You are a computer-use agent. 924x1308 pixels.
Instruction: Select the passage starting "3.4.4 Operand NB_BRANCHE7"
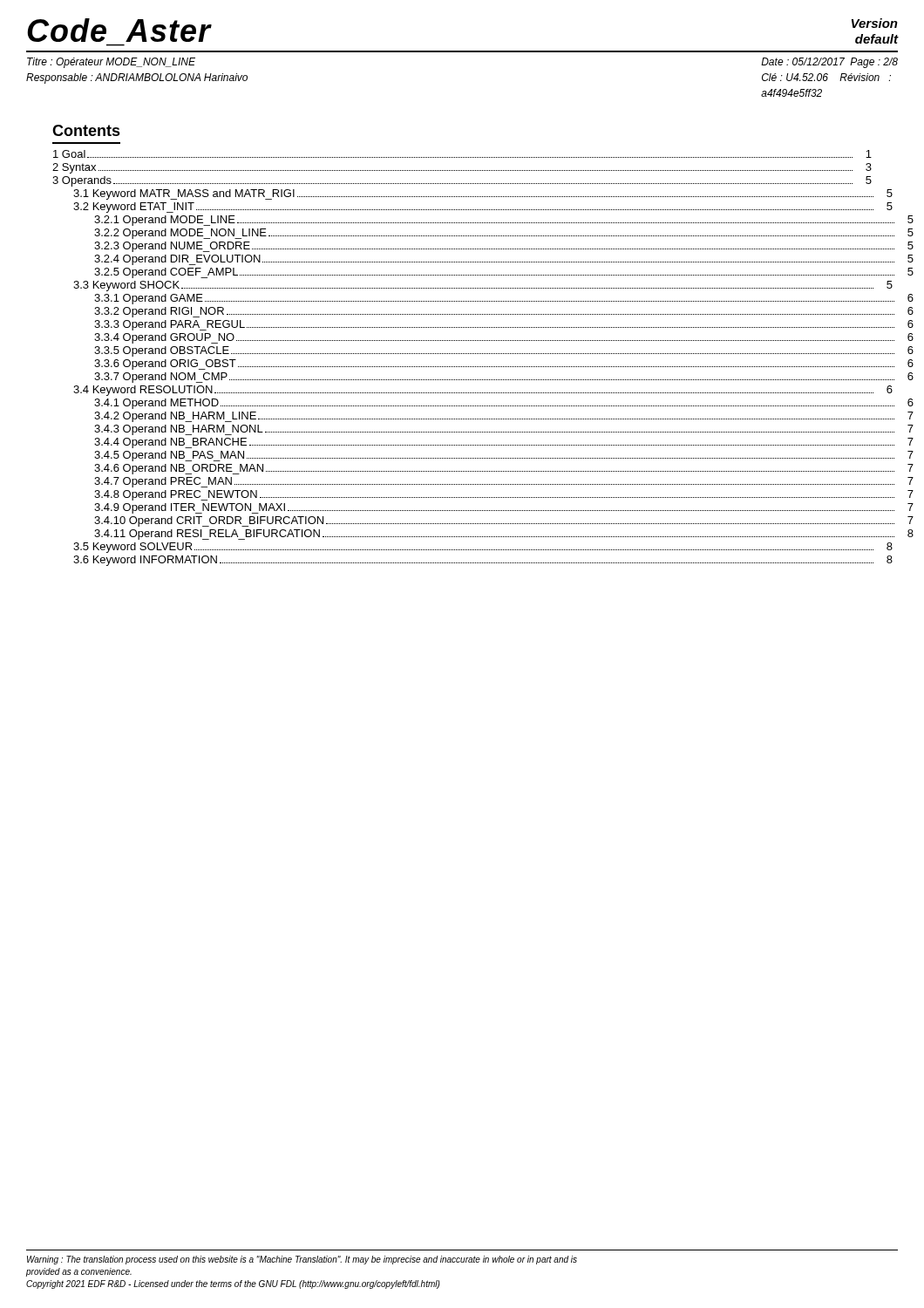click(x=504, y=442)
